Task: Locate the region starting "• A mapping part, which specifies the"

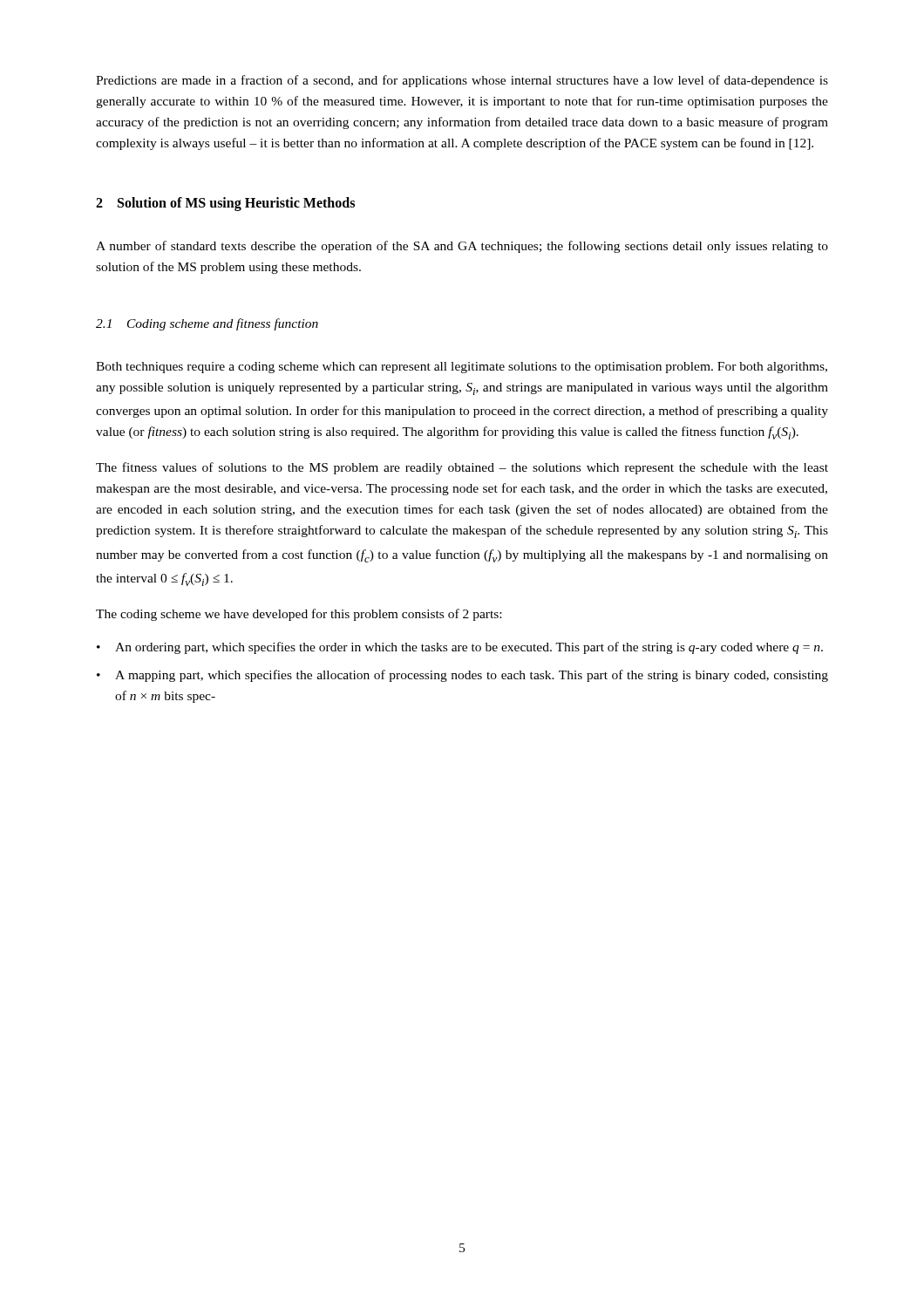Action: point(462,685)
